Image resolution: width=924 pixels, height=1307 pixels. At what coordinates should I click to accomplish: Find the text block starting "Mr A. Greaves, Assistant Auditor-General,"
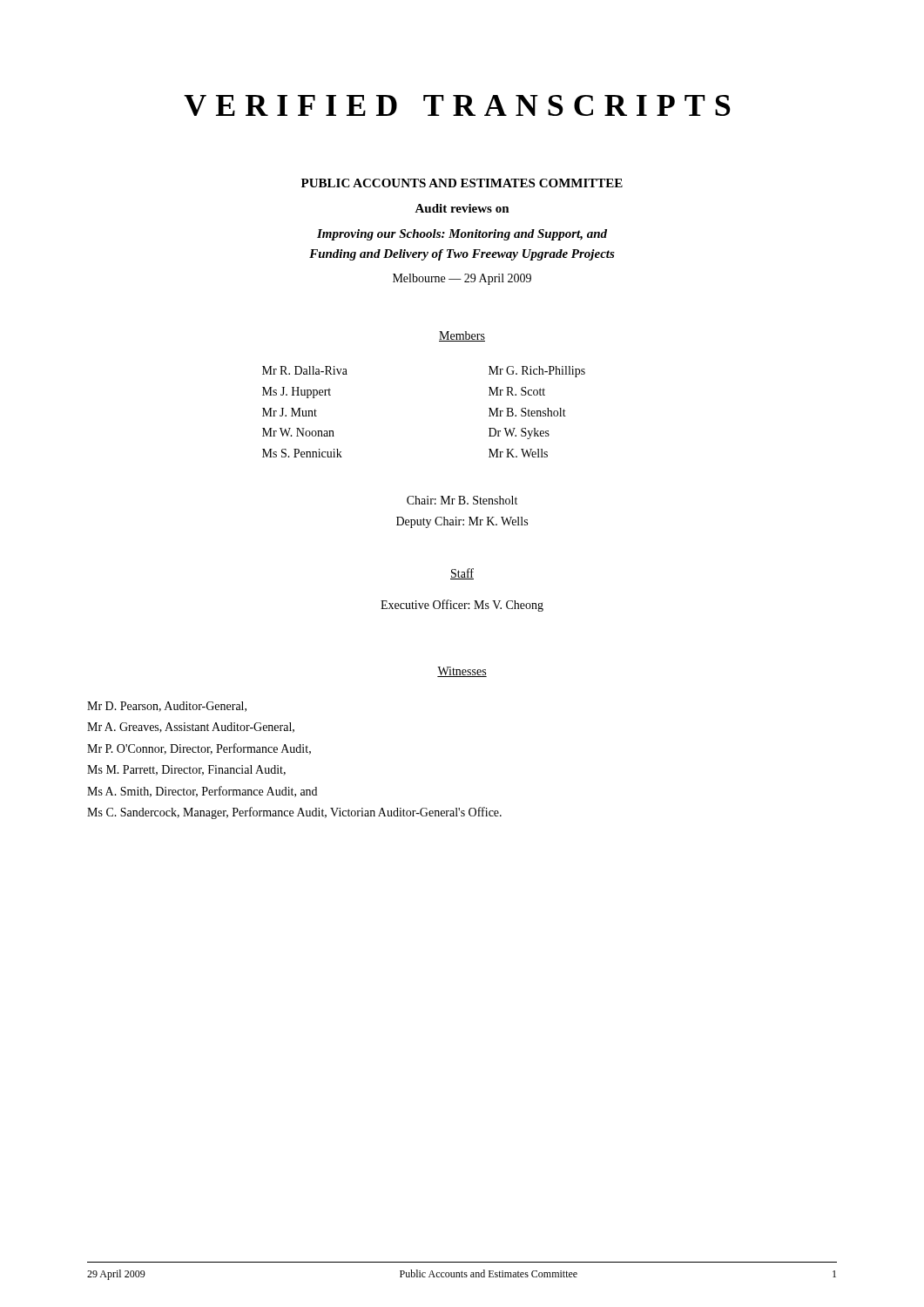pos(191,727)
